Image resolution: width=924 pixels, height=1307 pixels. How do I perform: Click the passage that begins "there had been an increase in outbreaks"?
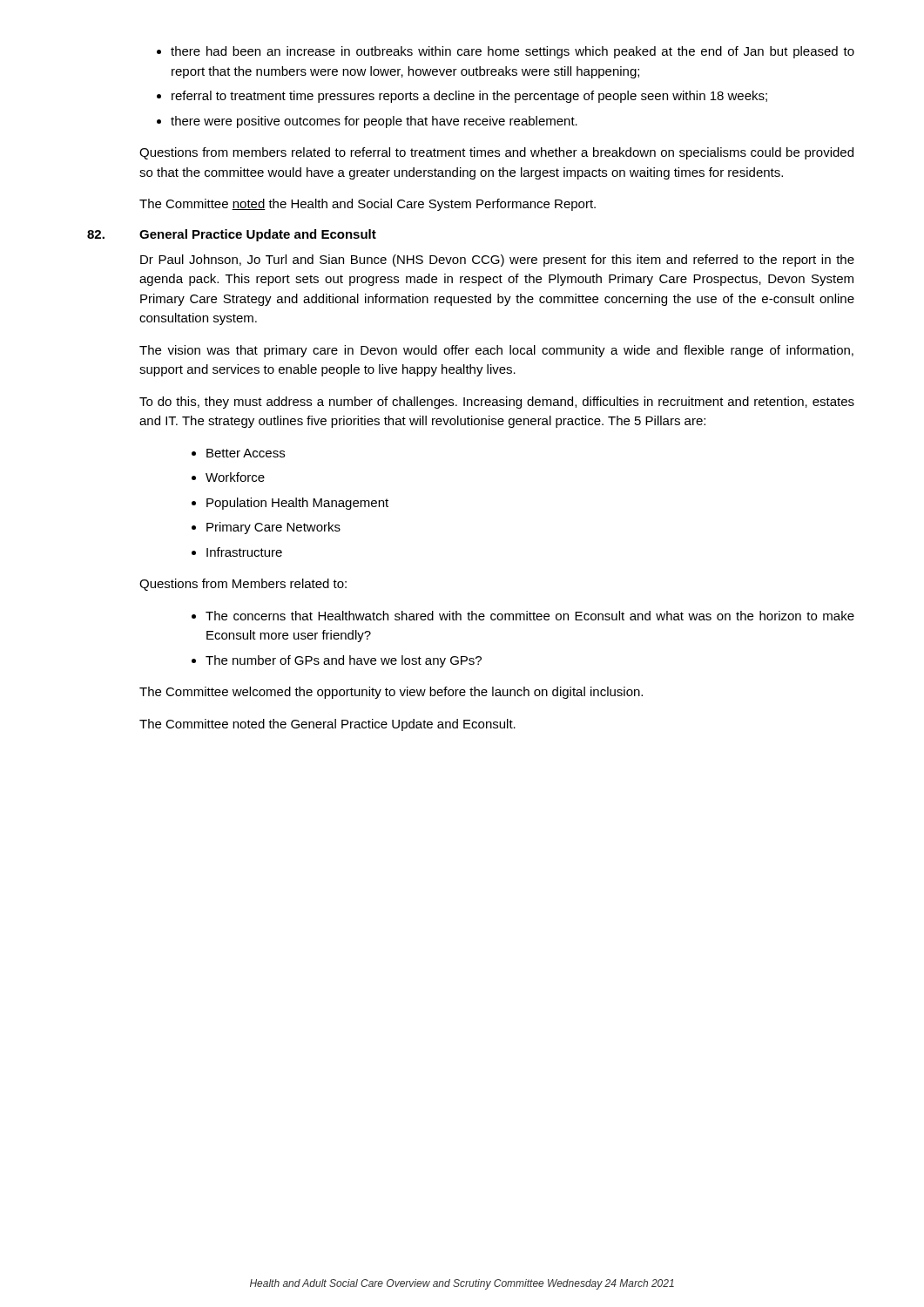(x=497, y=86)
